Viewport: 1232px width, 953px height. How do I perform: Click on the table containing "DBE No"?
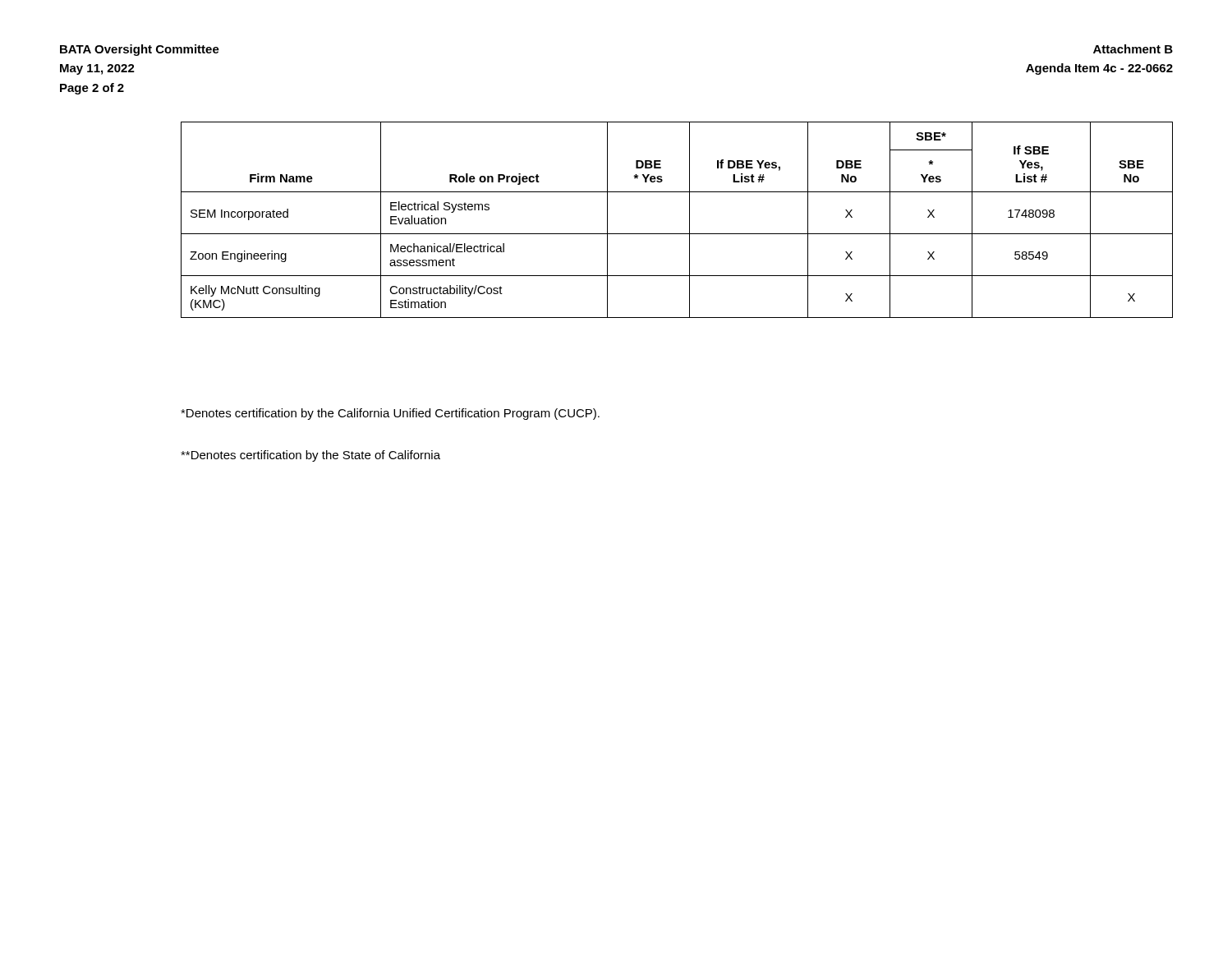677,220
